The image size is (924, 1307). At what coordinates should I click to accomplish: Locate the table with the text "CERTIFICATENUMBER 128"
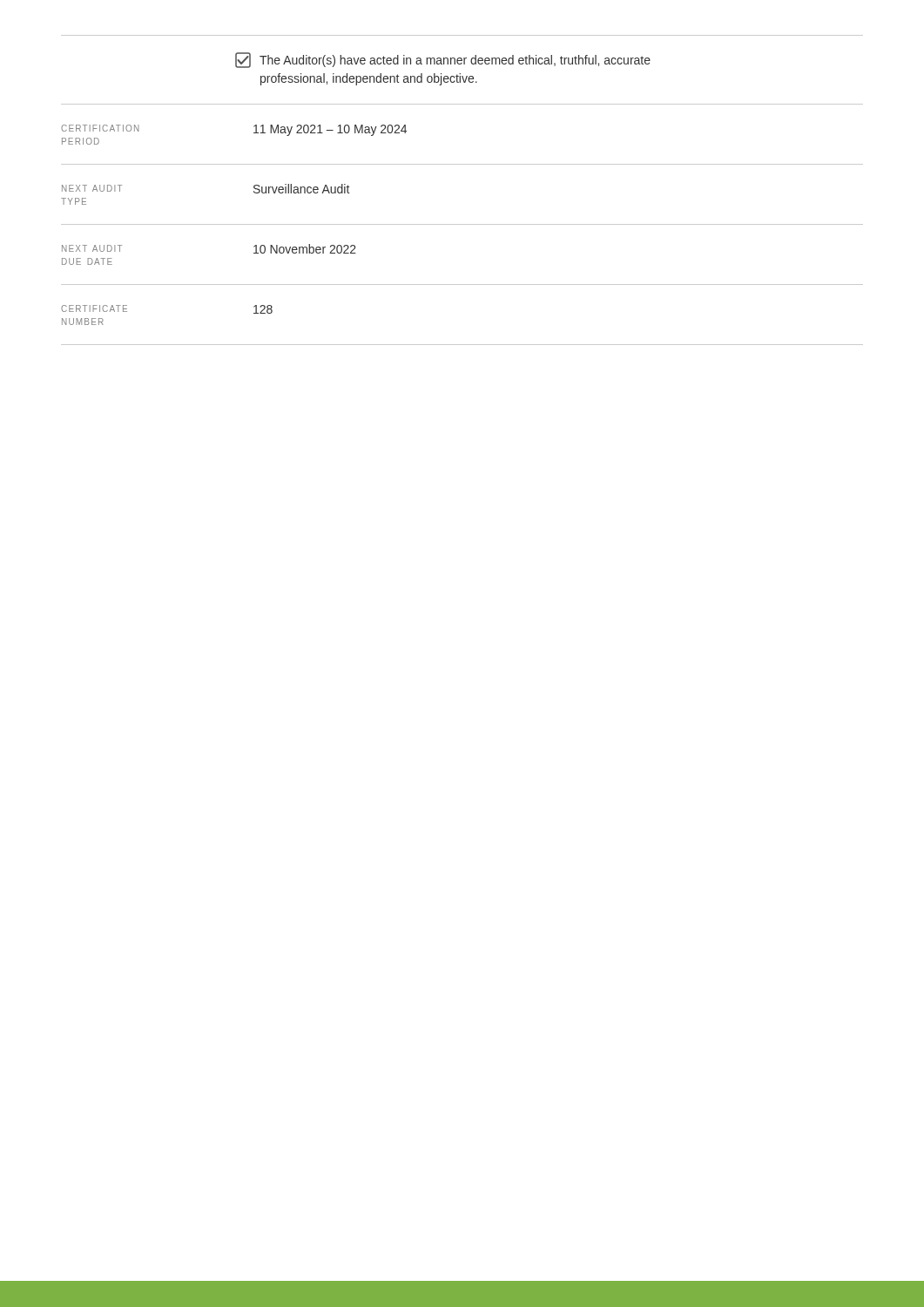point(462,315)
